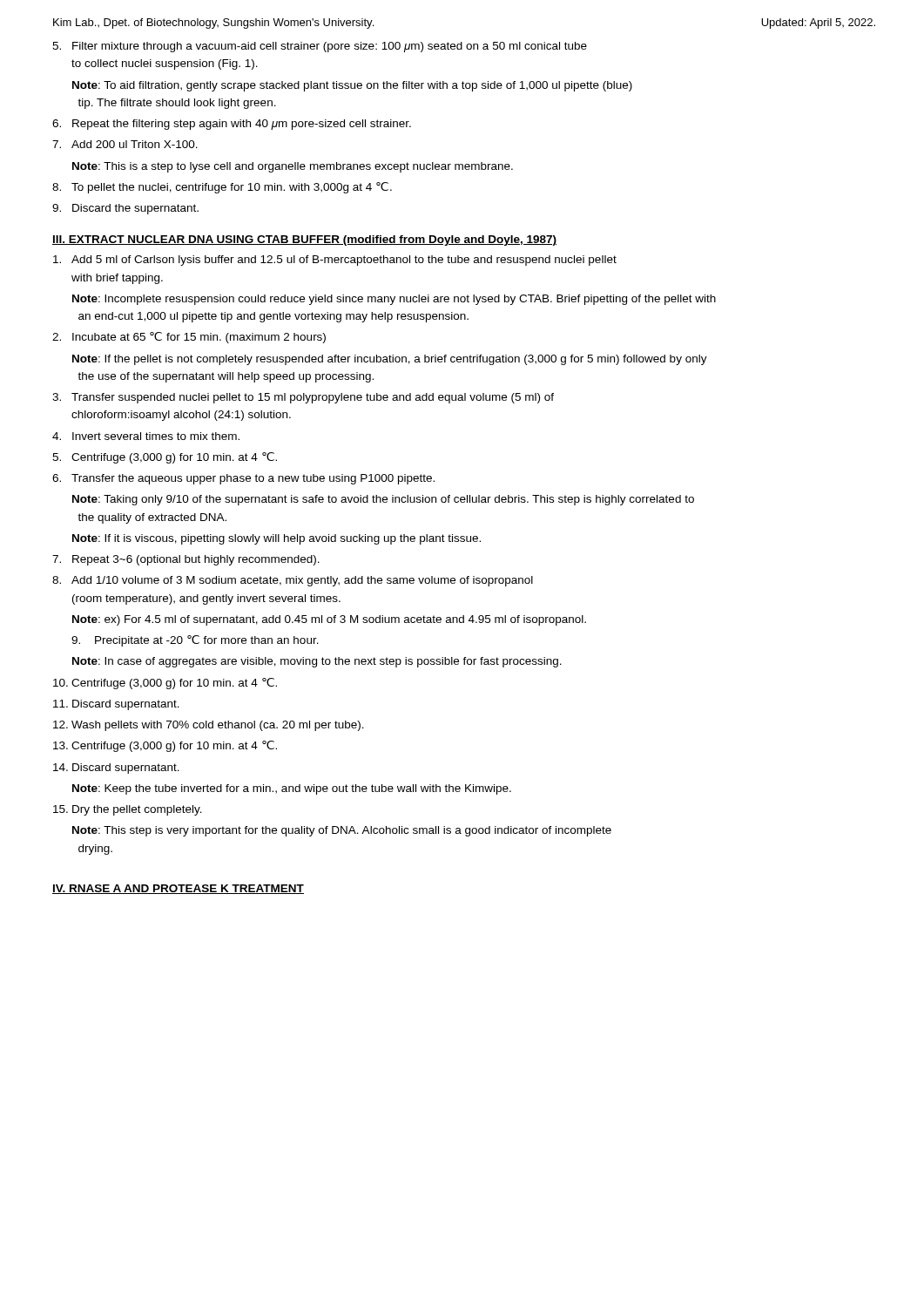Navigate to the passage starting "Note: If it is"

tap(277, 538)
